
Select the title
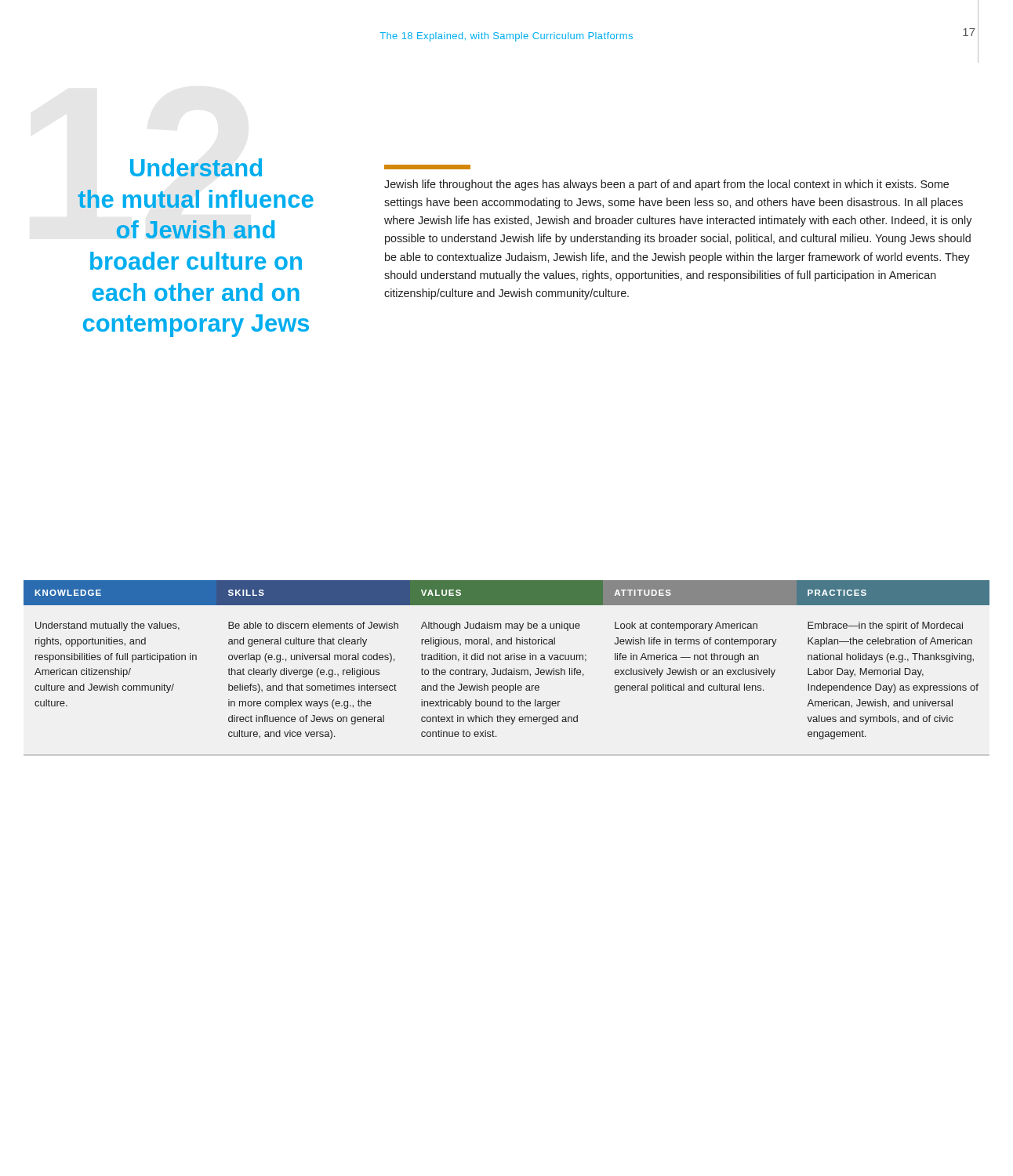[196, 246]
